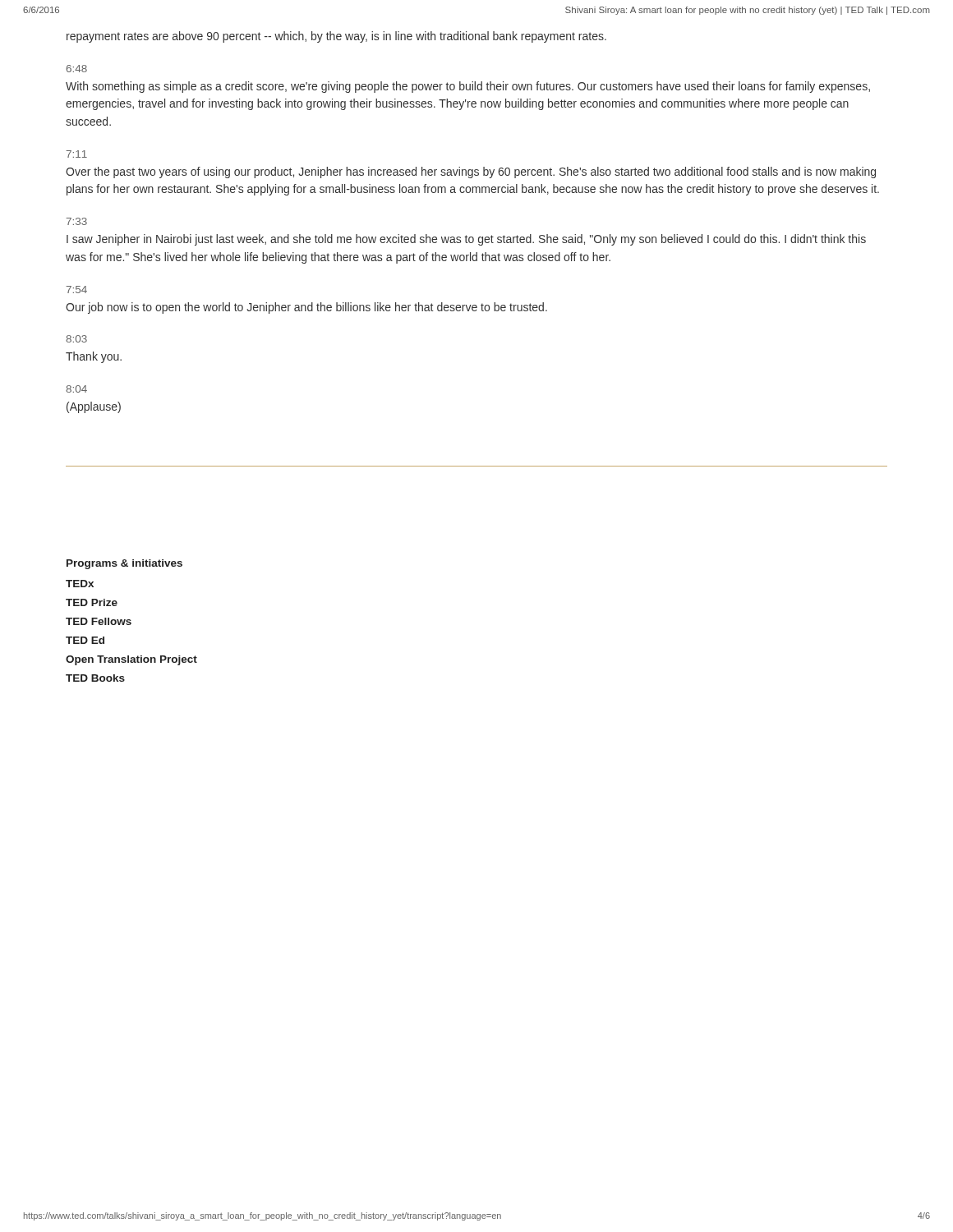This screenshot has width=953, height=1232.
Task: Select the passage starting "TED Fellows"
Action: point(99,621)
